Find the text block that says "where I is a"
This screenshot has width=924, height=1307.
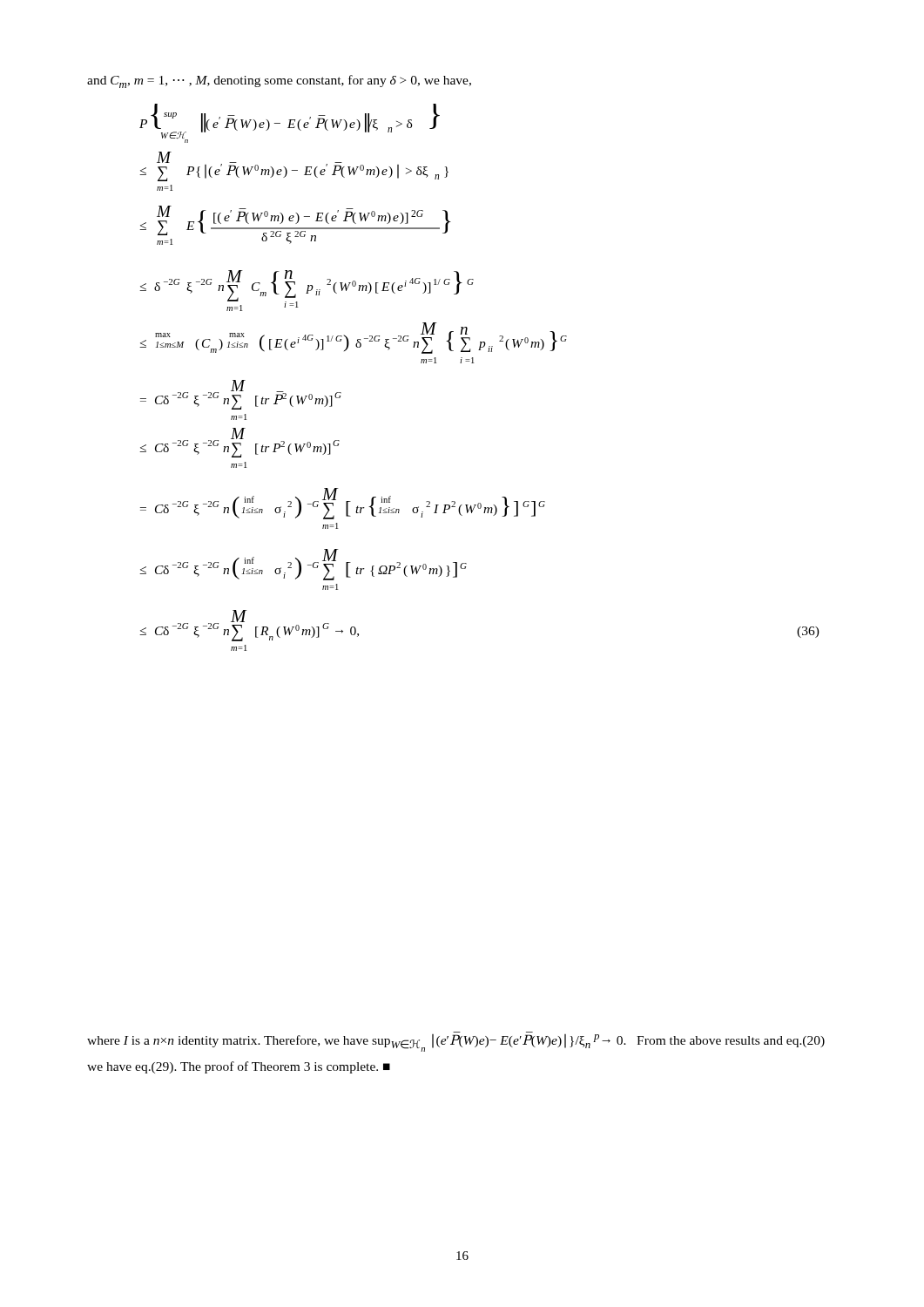456,1051
